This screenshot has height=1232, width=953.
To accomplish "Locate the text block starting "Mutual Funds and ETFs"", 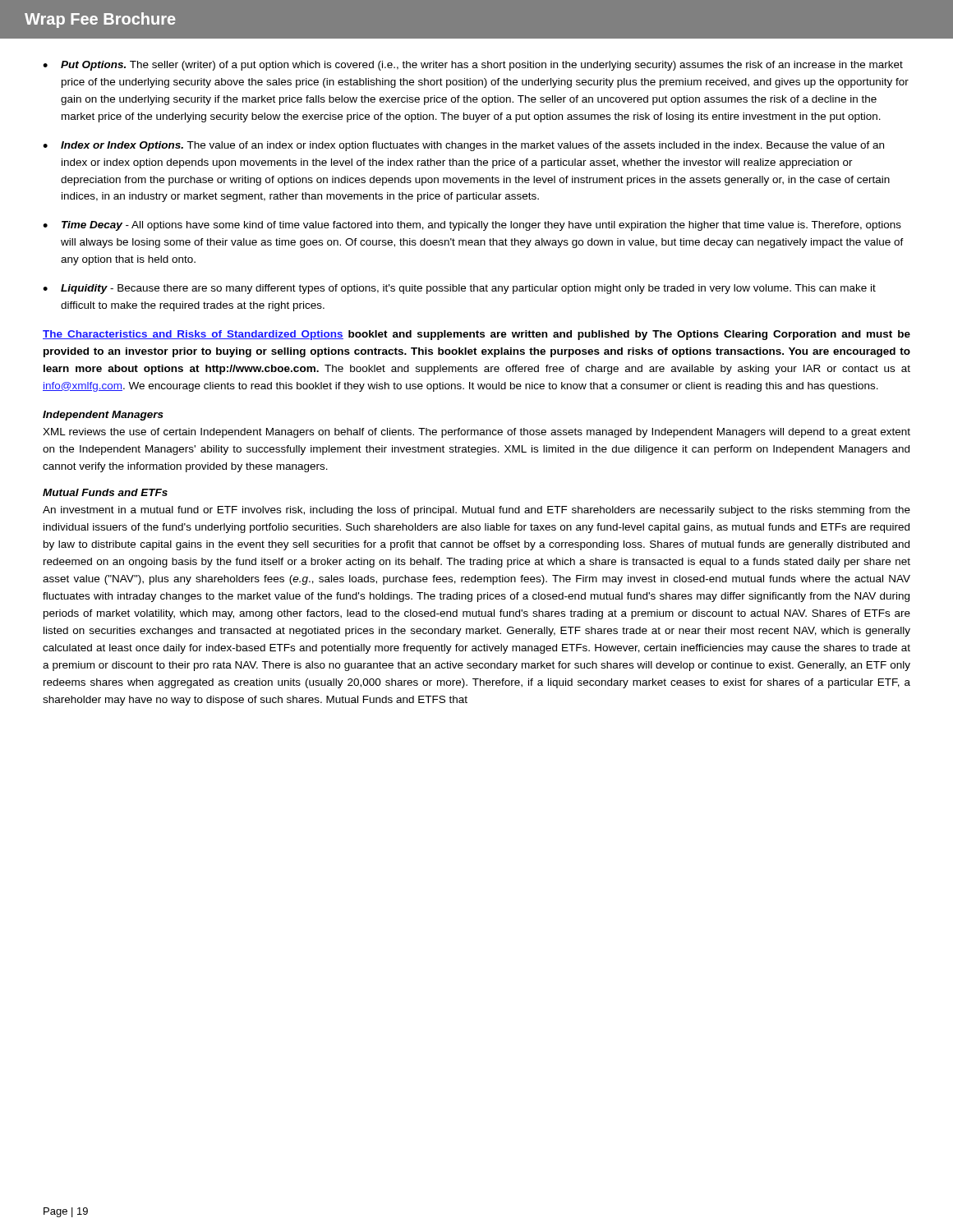I will [x=105, y=493].
